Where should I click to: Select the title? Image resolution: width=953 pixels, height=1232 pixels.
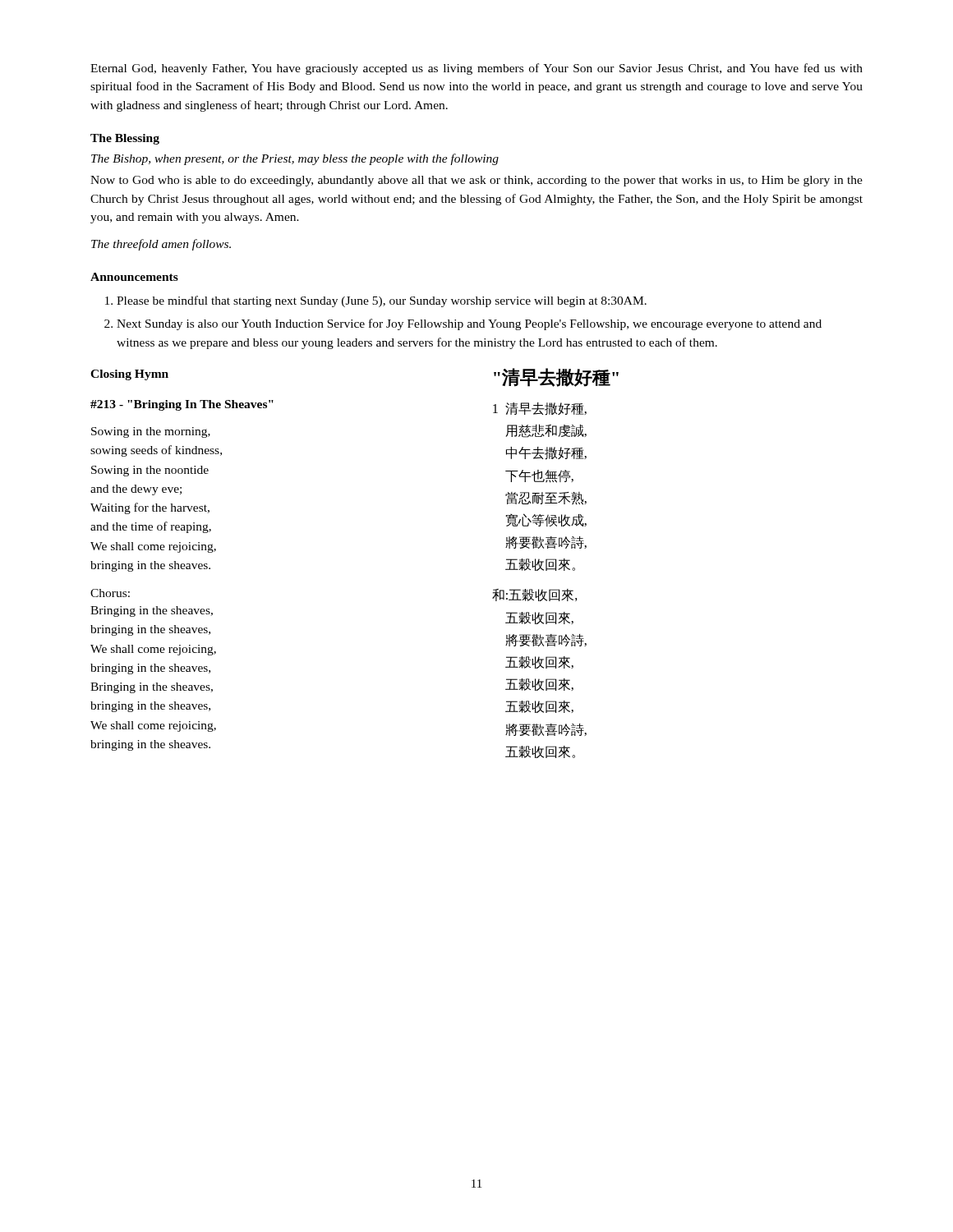point(677,378)
